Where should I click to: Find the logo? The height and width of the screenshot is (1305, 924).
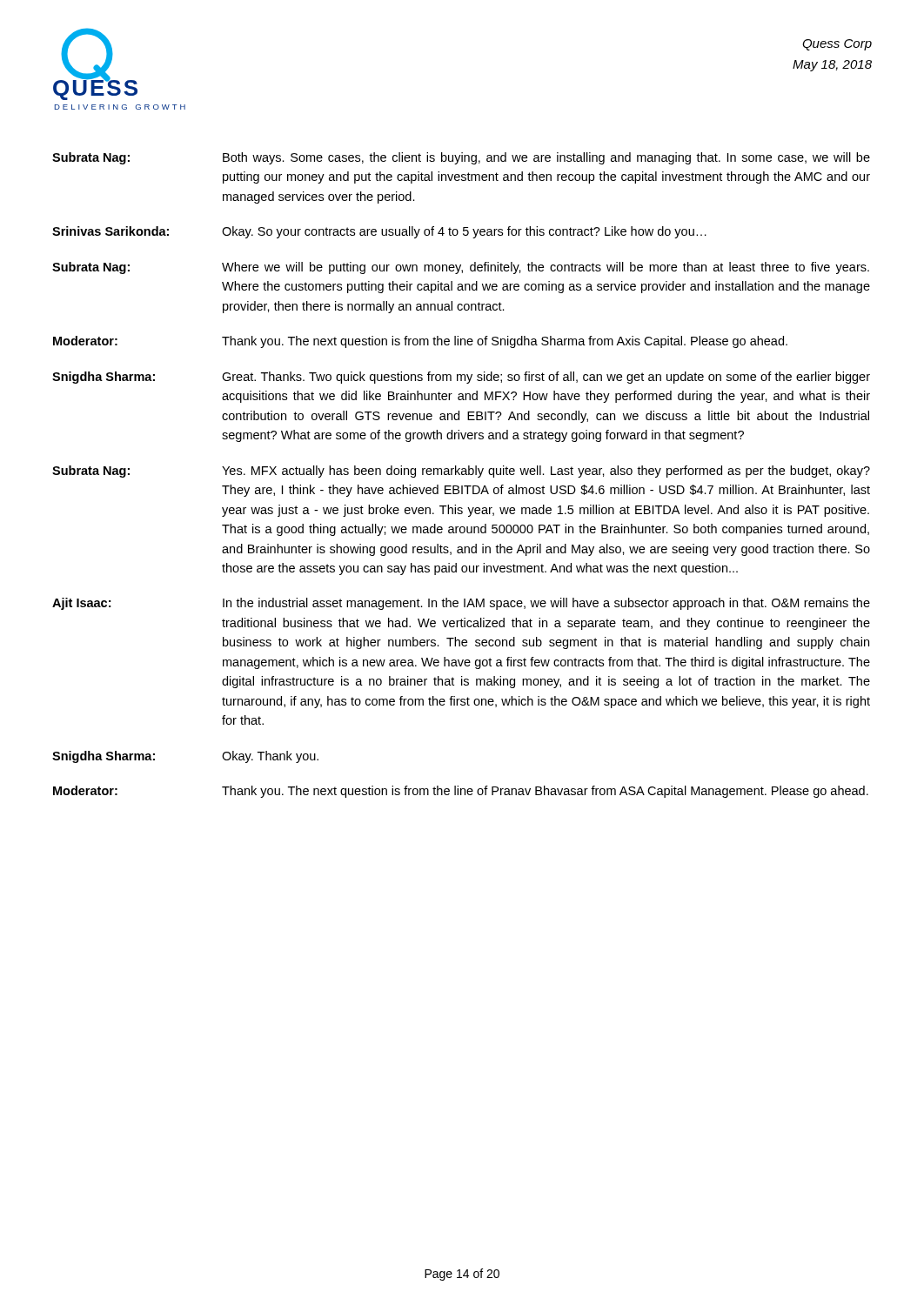(x=122, y=71)
